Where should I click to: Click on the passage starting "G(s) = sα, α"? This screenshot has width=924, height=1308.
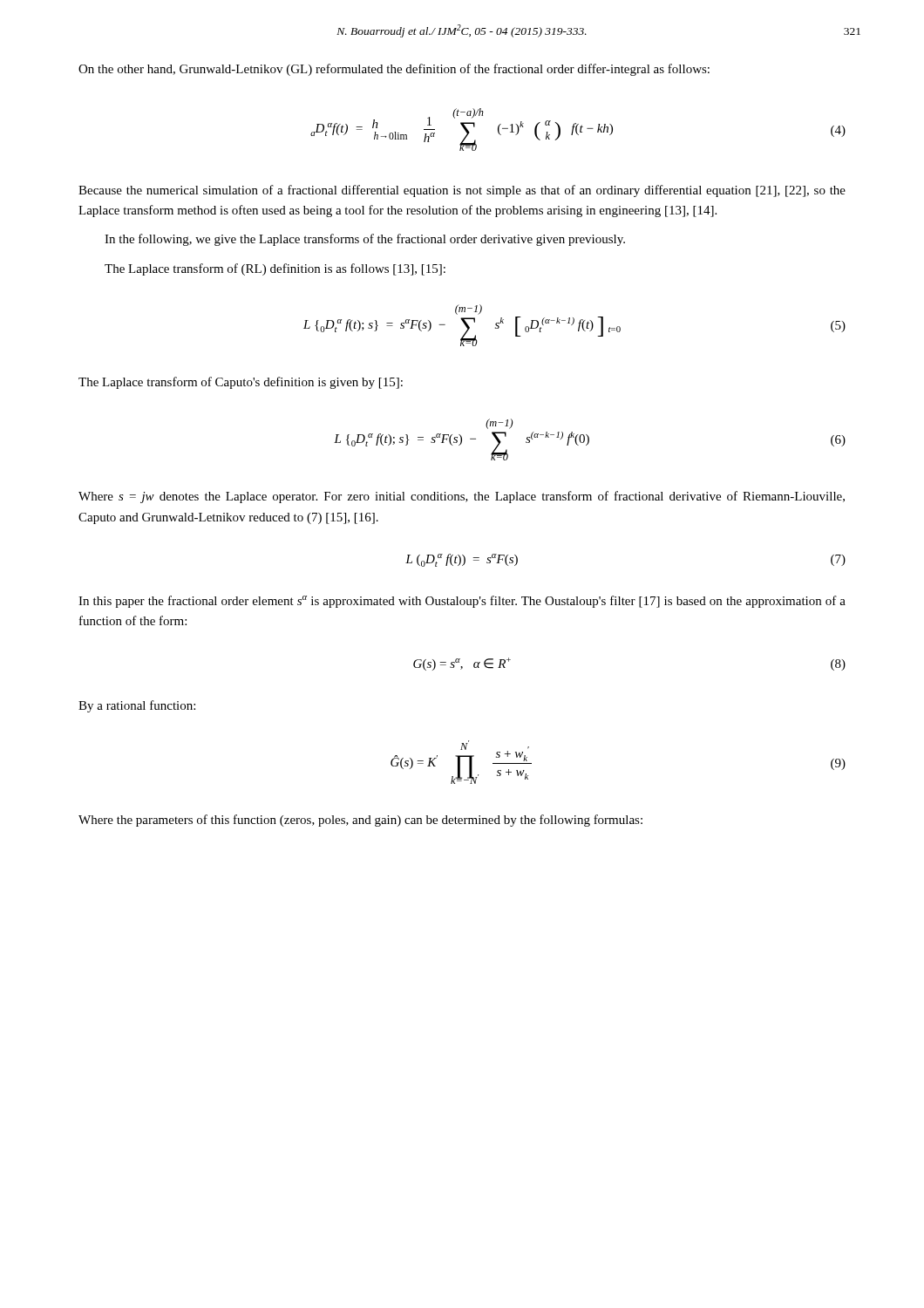pyautogui.click(x=456, y=662)
